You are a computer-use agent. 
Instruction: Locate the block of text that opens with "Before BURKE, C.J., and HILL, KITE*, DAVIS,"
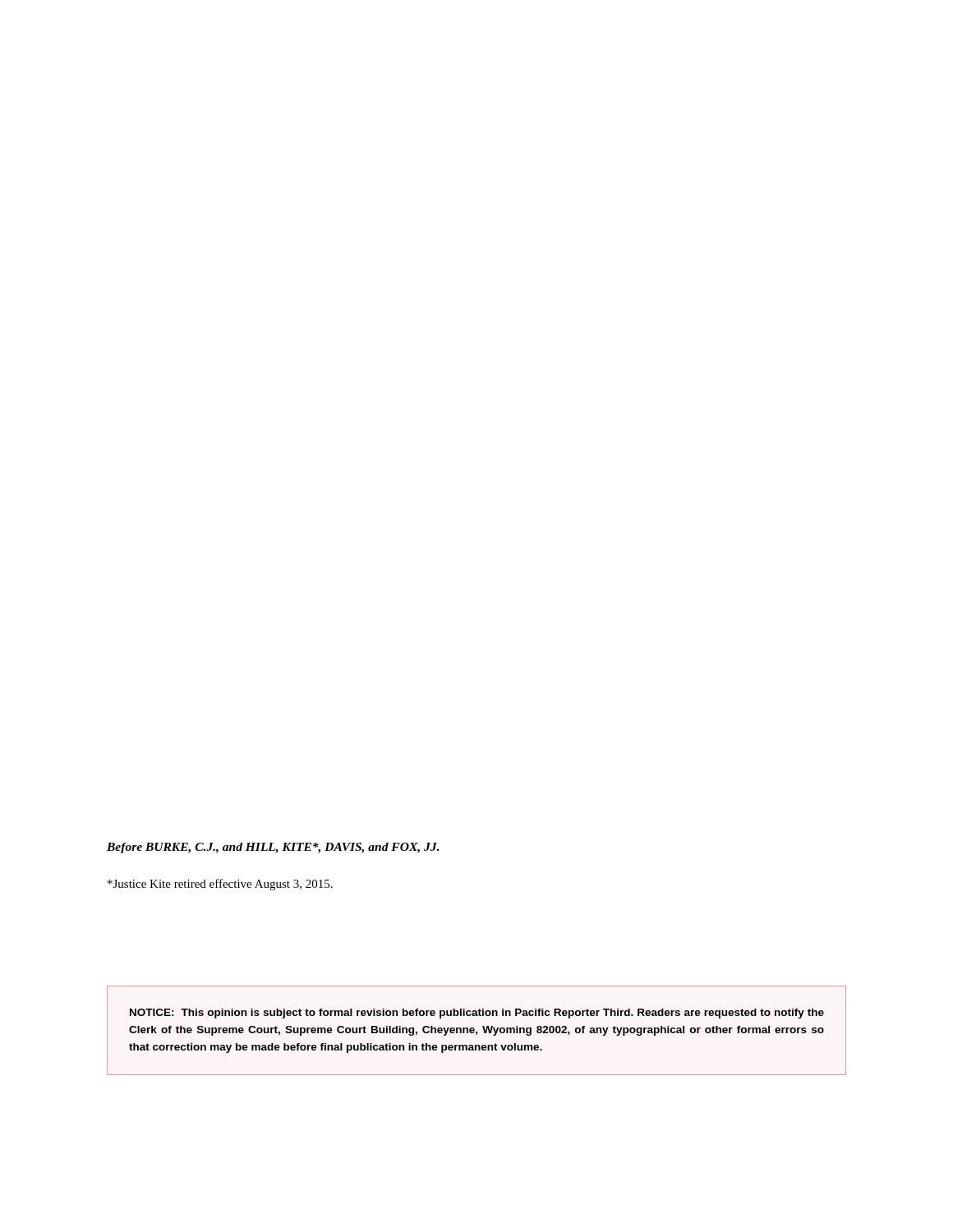point(273,848)
